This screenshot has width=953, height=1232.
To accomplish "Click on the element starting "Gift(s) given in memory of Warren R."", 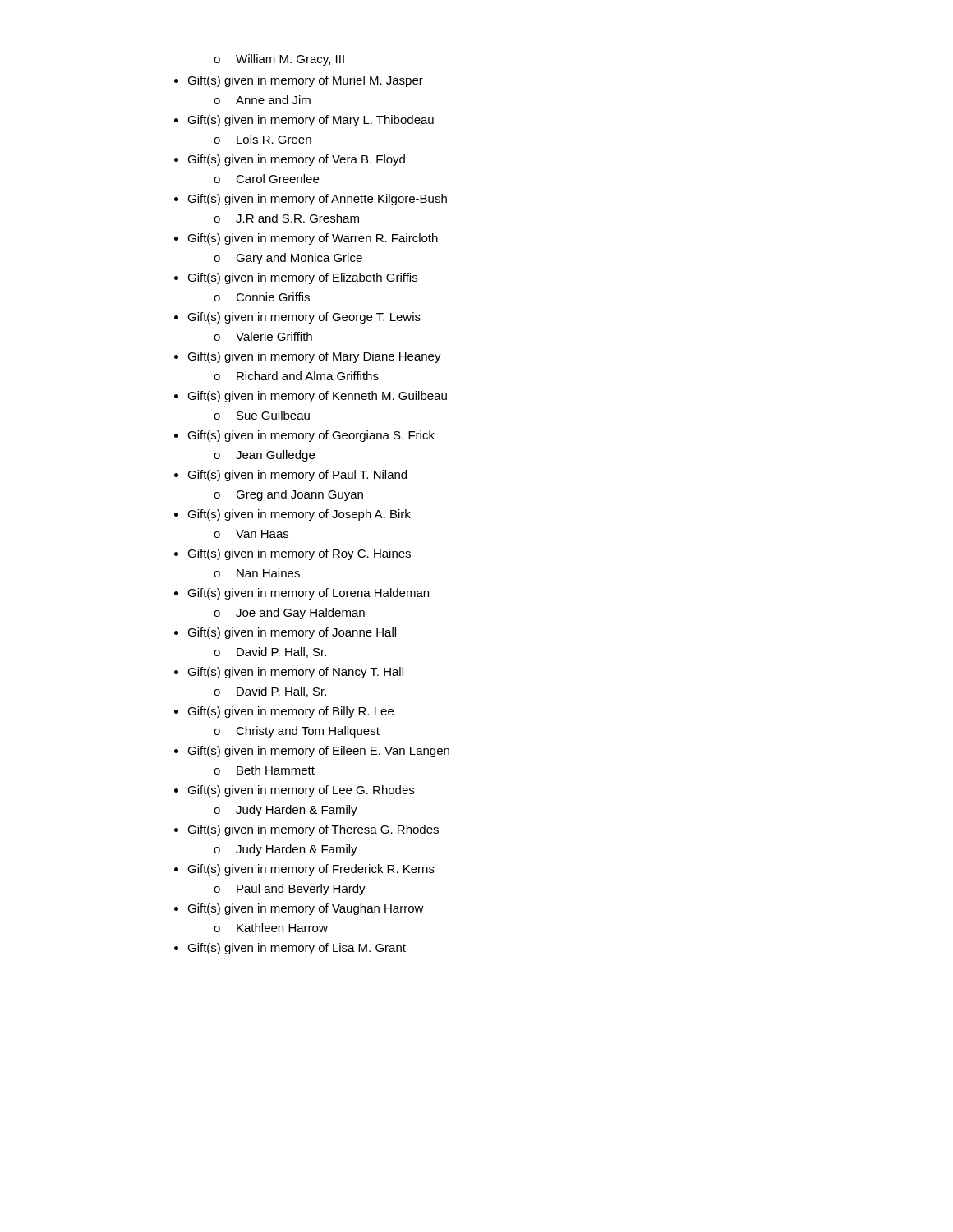I will [x=313, y=239].
